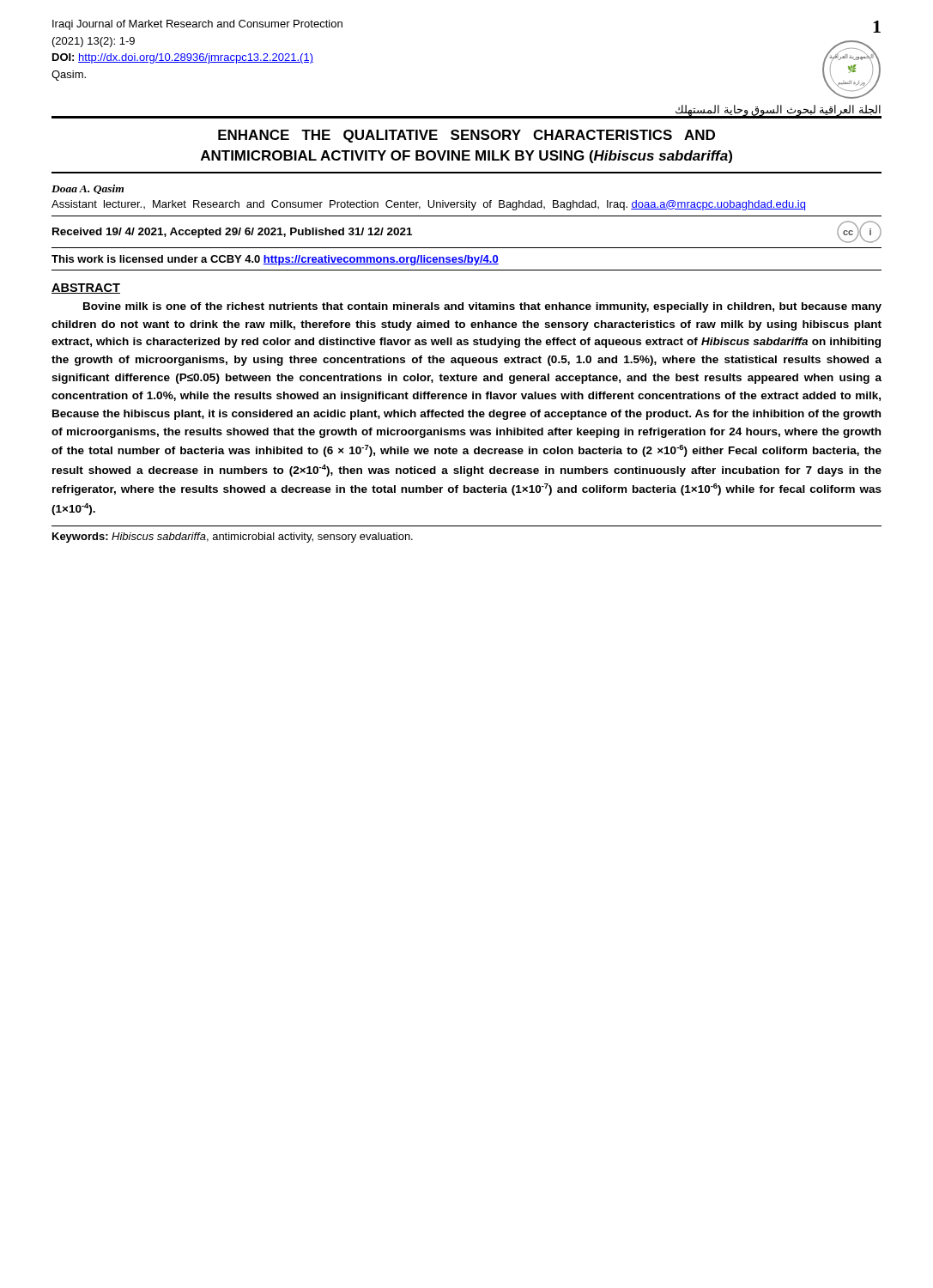
Task: Click on the title containing "ENHANCE THE QUALITATIVE SENSORY CHARACTERISTICS AND ANTIMICROBIAL"
Action: 466,145
